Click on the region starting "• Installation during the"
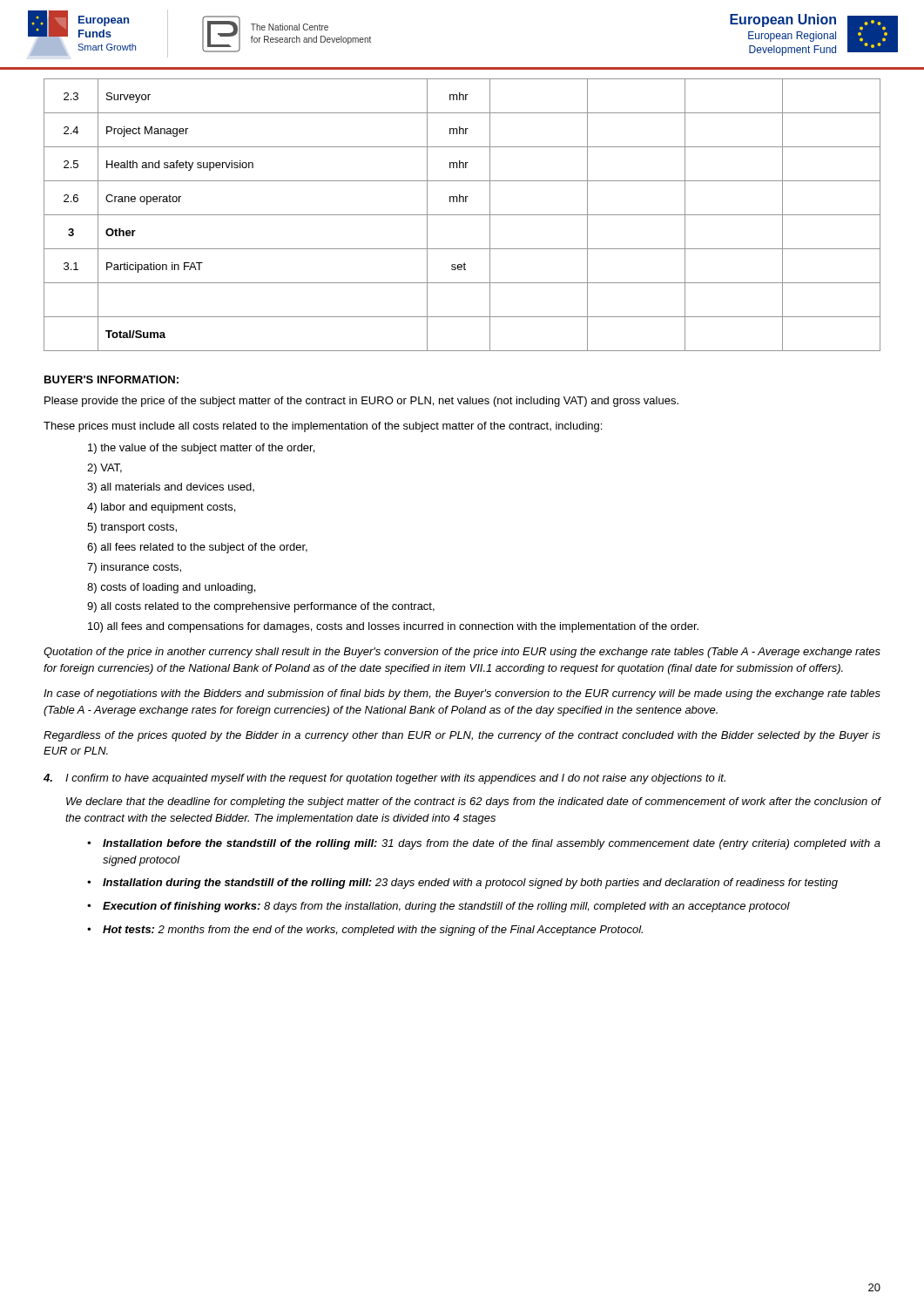This screenshot has width=924, height=1307. (x=462, y=883)
